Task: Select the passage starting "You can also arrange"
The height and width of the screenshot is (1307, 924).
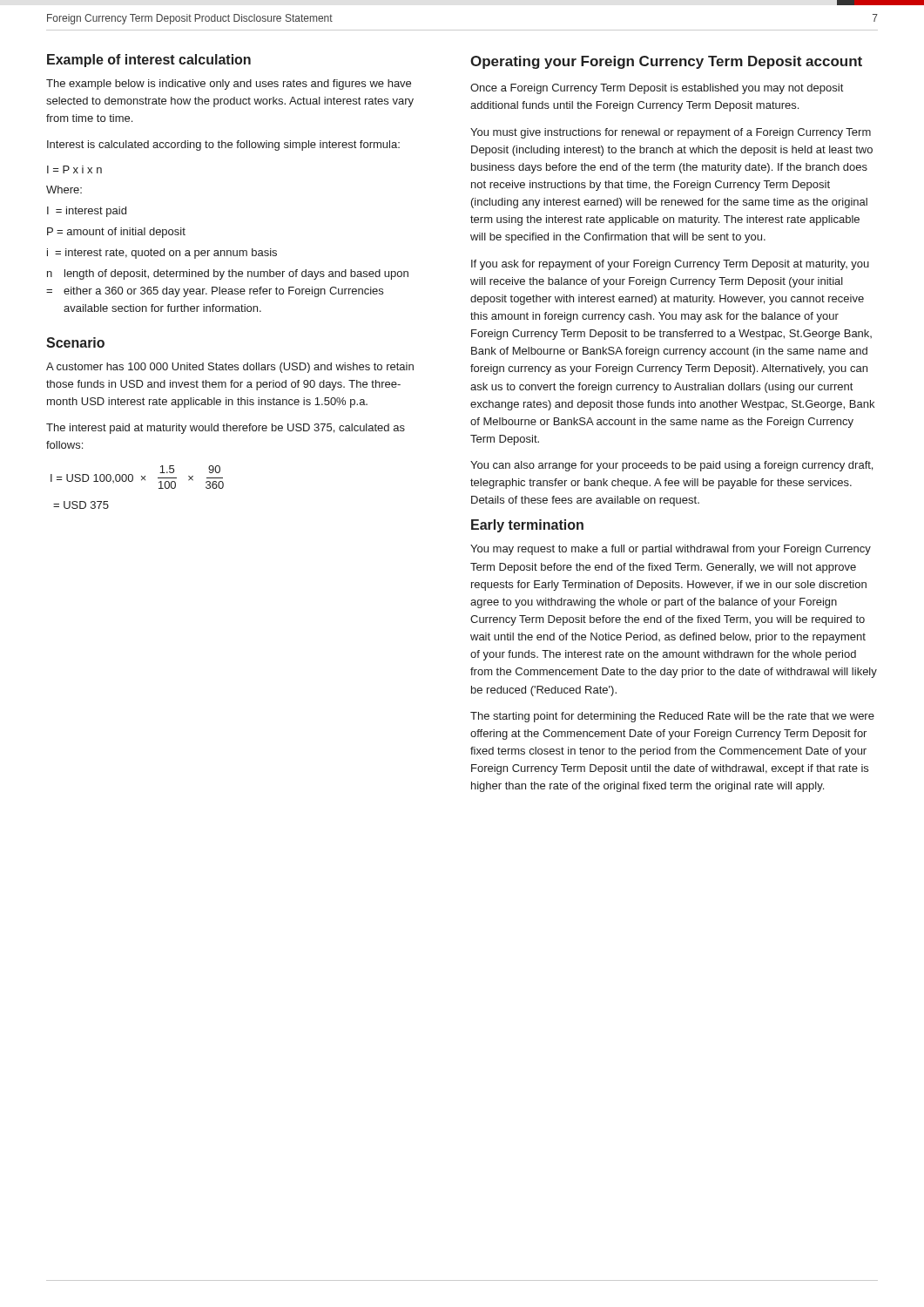Action: coord(672,482)
